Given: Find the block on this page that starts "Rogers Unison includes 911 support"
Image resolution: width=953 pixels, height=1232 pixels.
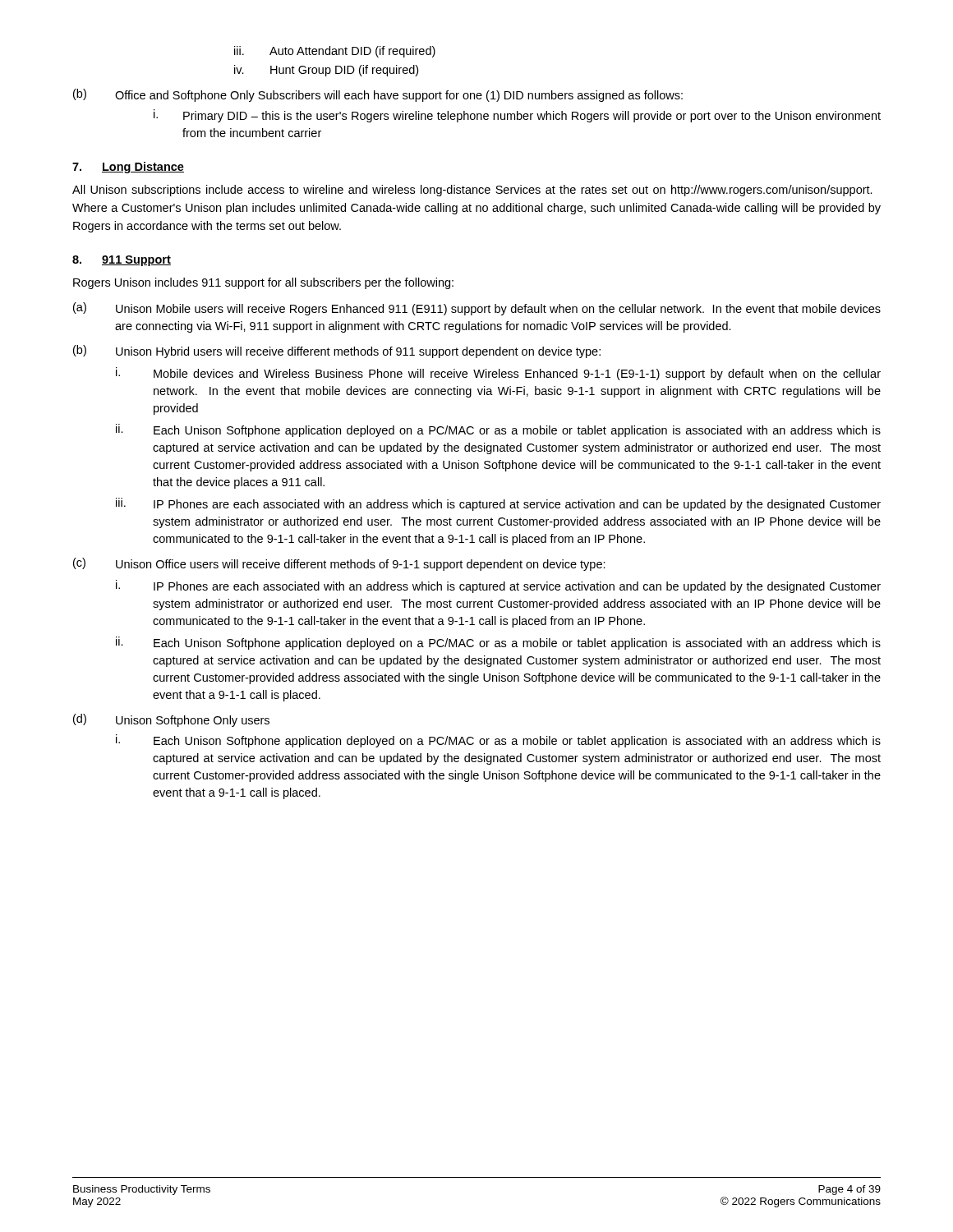Looking at the screenshot, I should [x=263, y=283].
